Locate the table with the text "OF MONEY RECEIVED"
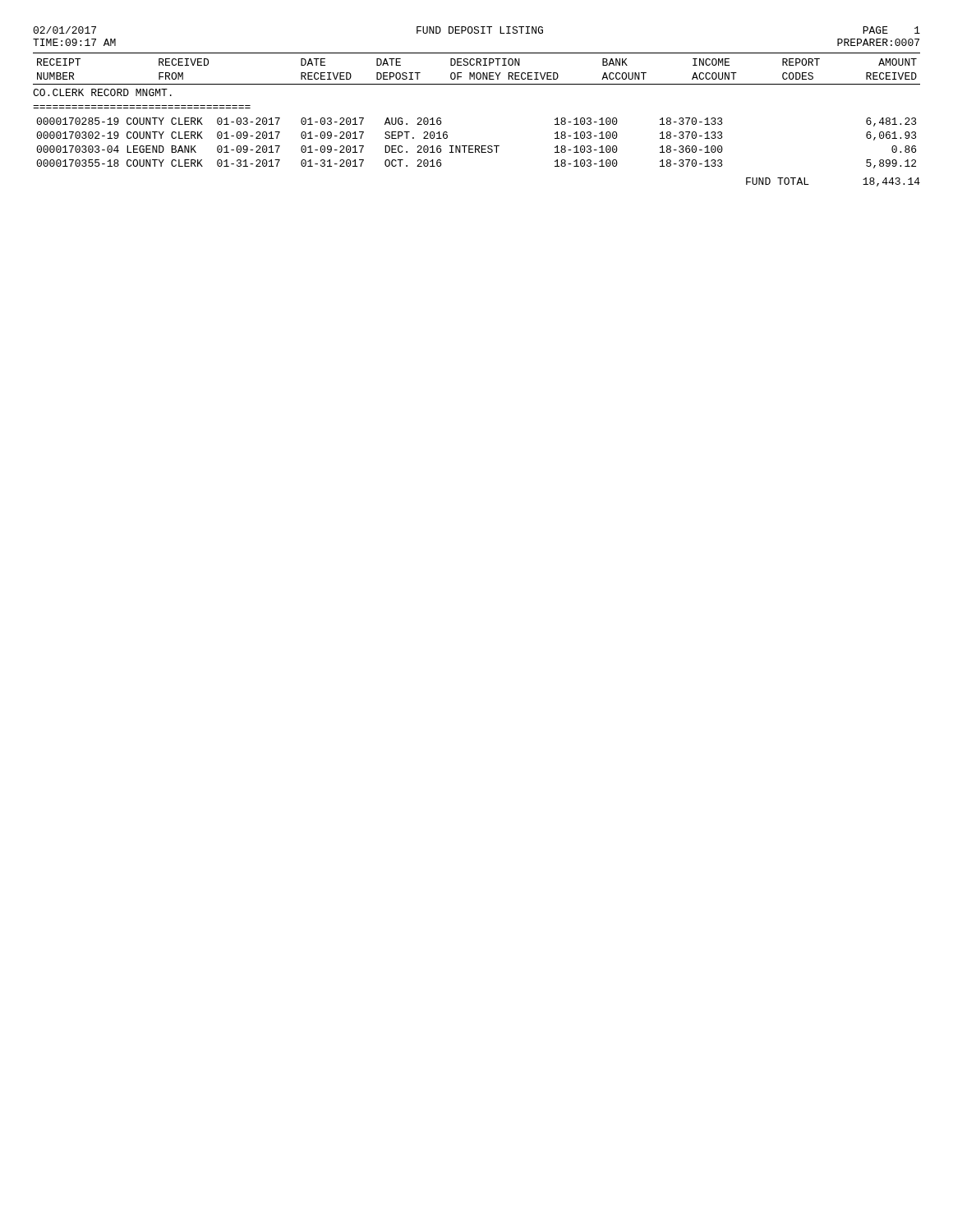This screenshot has height=1232, width=953. 476,122
